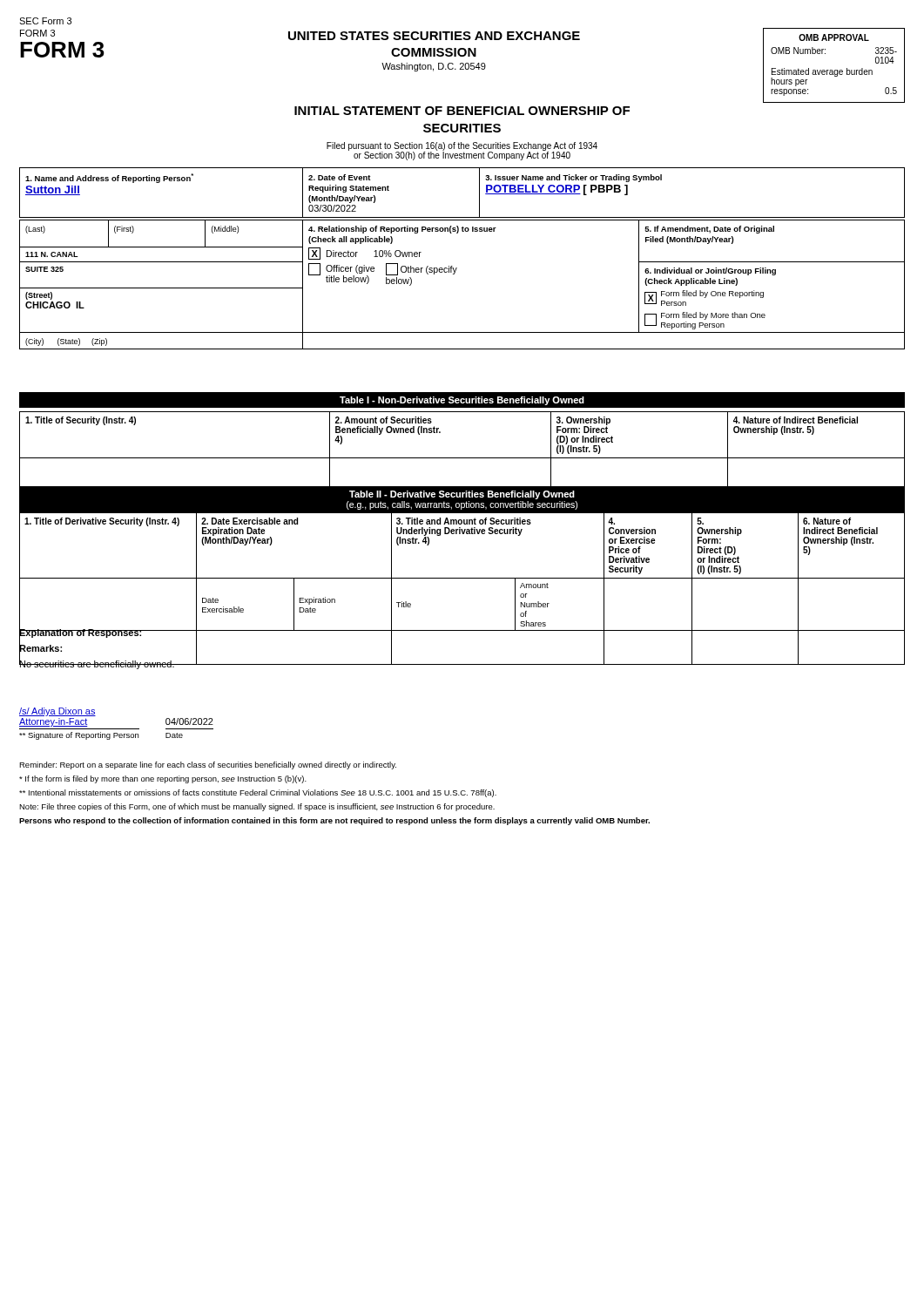
Task: Navigate to the element starting "INITIAL STATEMENT OF BENEFICIAL OWNERSHIP"
Action: (x=462, y=119)
